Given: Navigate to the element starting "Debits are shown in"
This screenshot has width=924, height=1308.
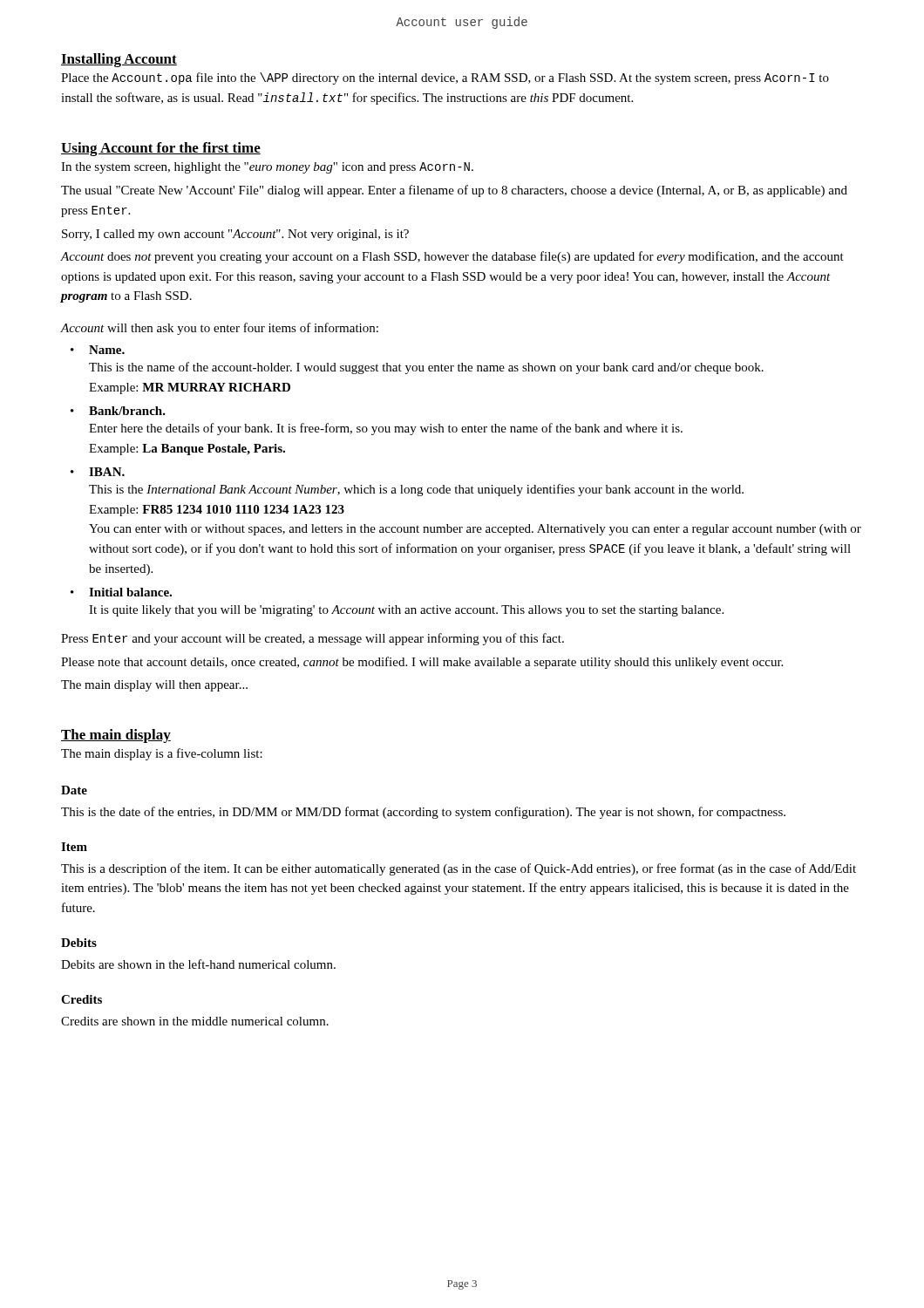Looking at the screenshot, I should (198, 964).
